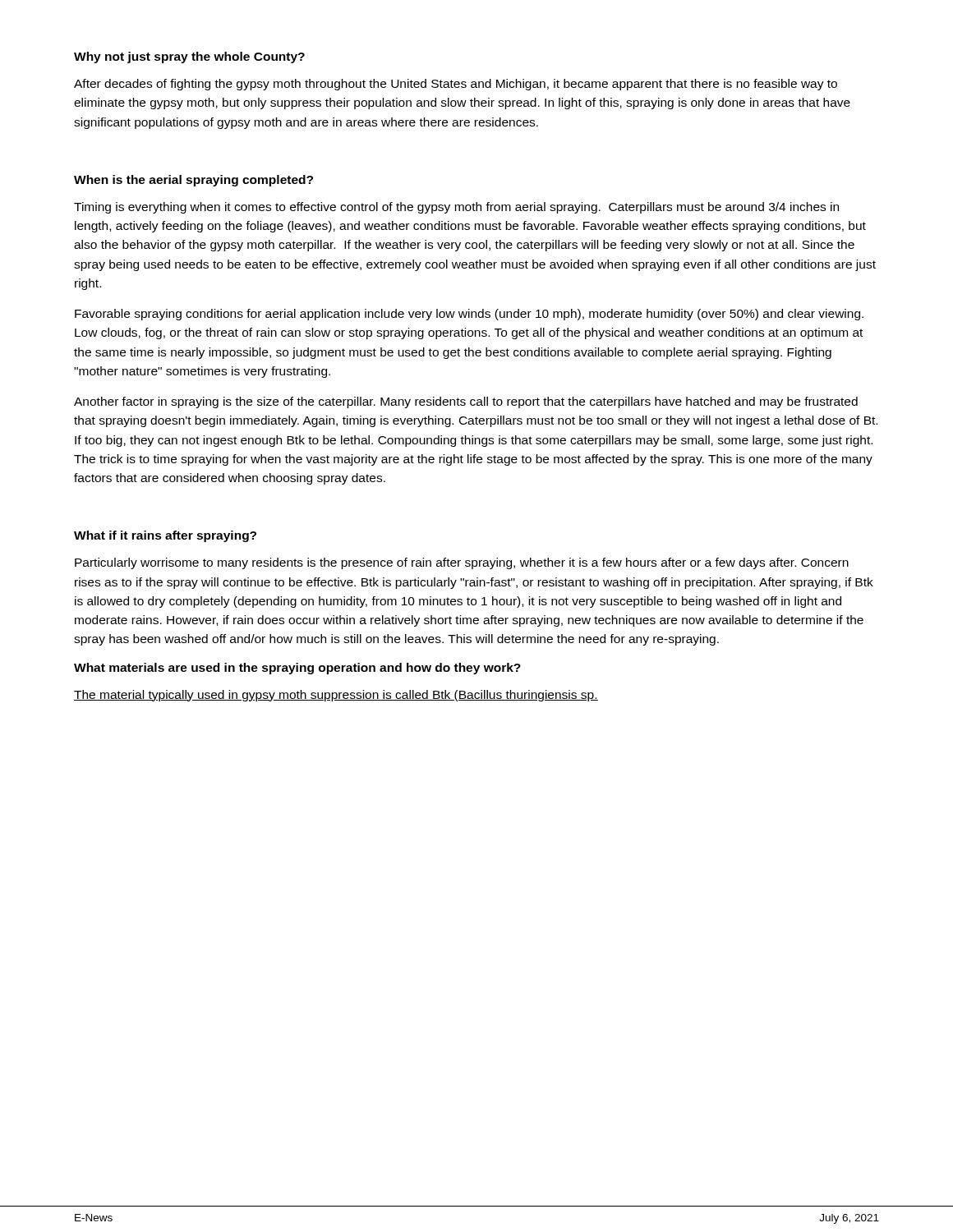This screenshot has width=953, height=1232.
Task: Select the text block containing "Favorable spraying conditions for aerial application include very"
Action: 469,342
